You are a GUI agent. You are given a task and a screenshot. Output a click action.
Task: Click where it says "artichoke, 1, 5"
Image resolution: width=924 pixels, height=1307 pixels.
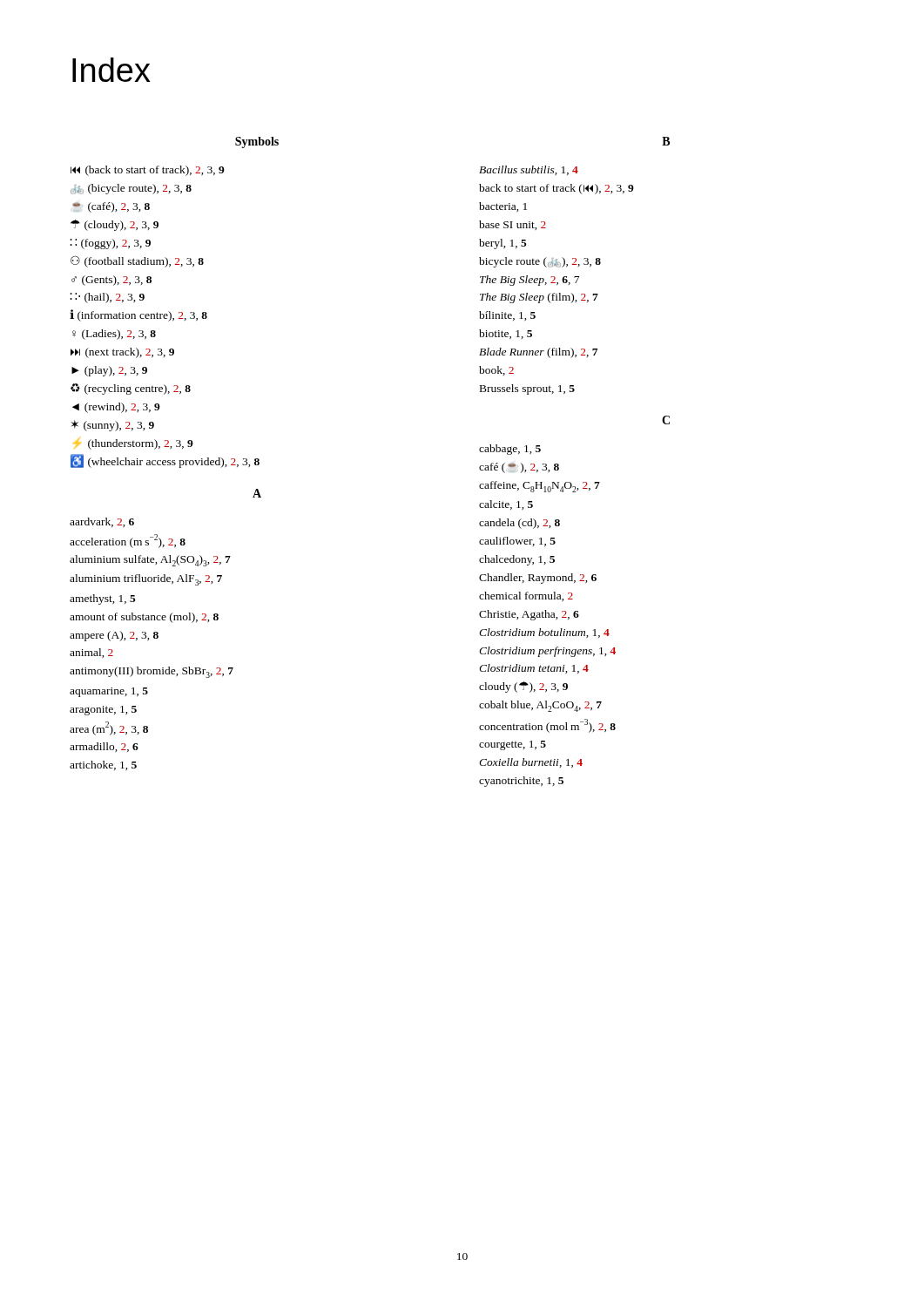103,764
